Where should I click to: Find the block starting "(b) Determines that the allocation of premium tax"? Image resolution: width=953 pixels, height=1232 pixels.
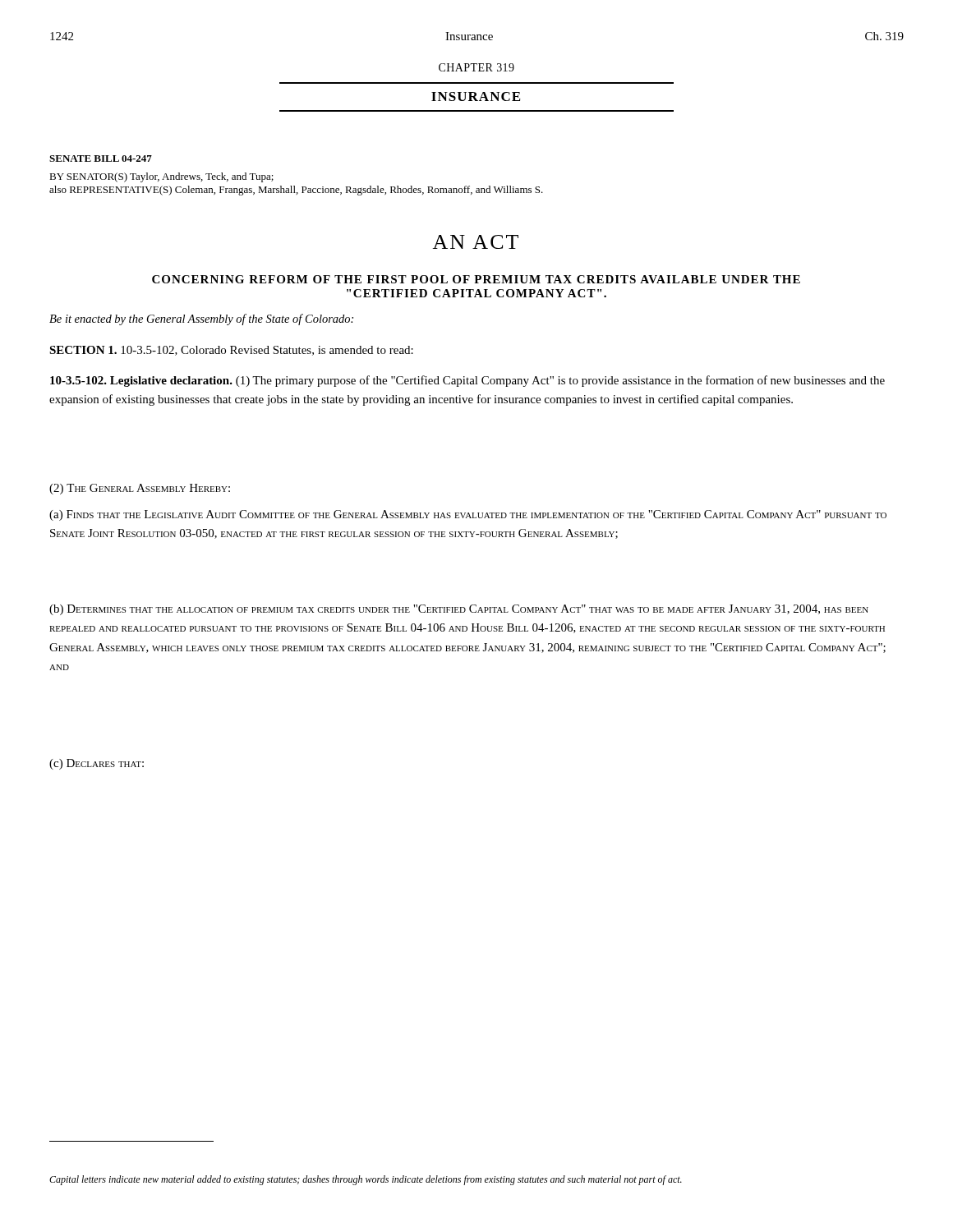pyautogui.click(x=468, y=637)
